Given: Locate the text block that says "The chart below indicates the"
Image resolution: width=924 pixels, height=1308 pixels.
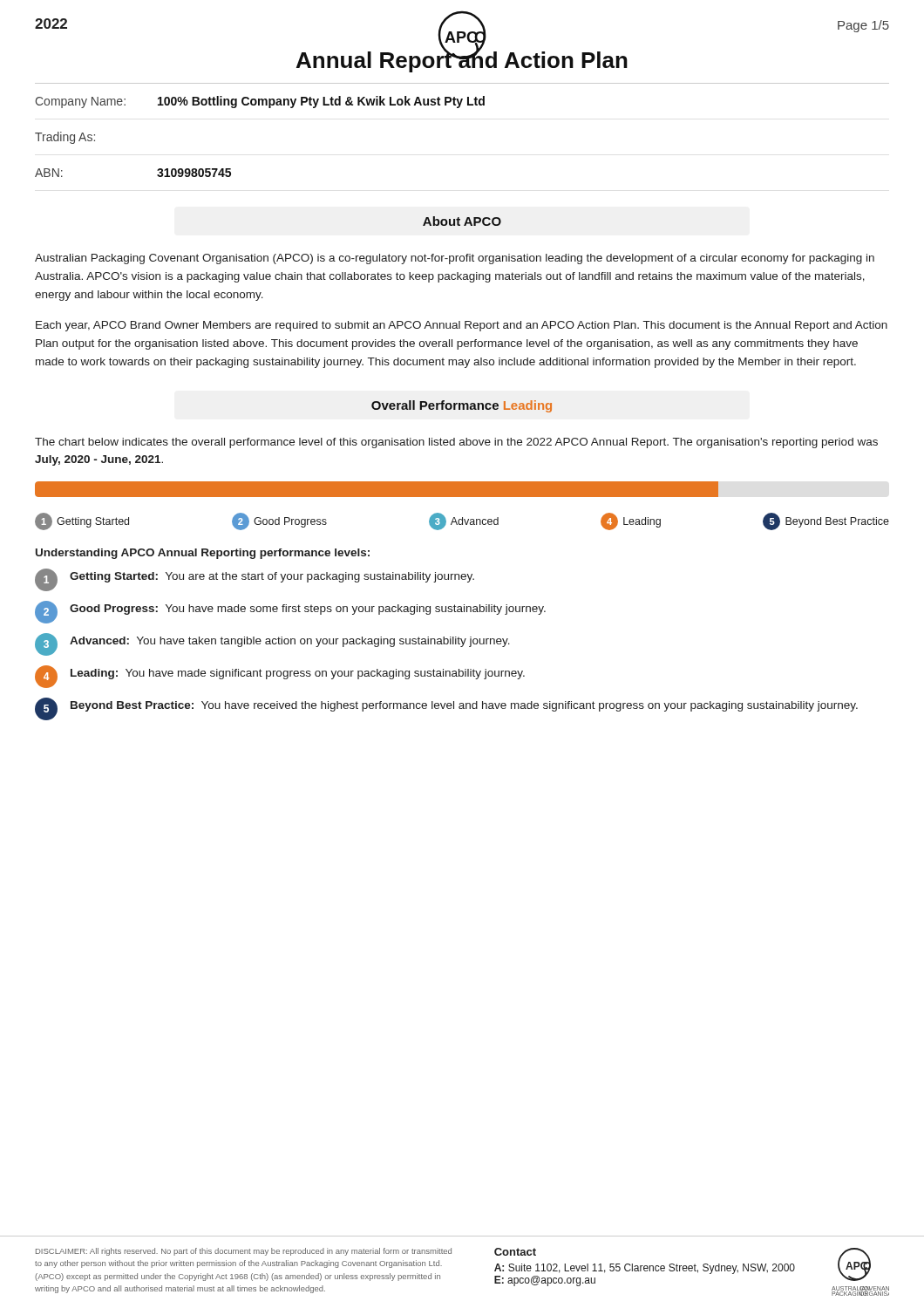Looking at the screenshot, I should tap(457, 450).
